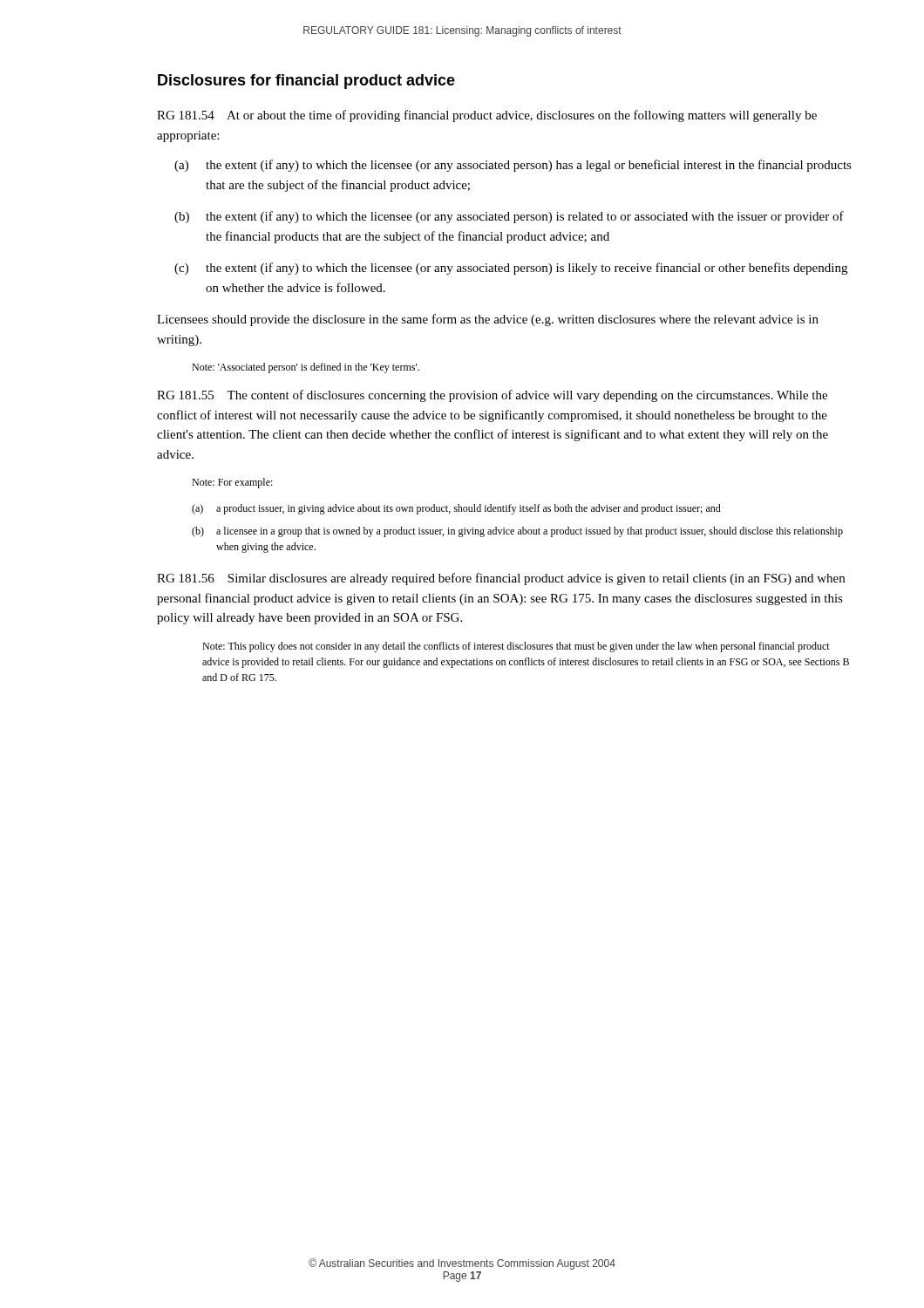Image resolution: width=924 pixels, height=1308 pixels.
Task: Navigate to the block starting "(b) a licensee"
Action: click(523, 539)
